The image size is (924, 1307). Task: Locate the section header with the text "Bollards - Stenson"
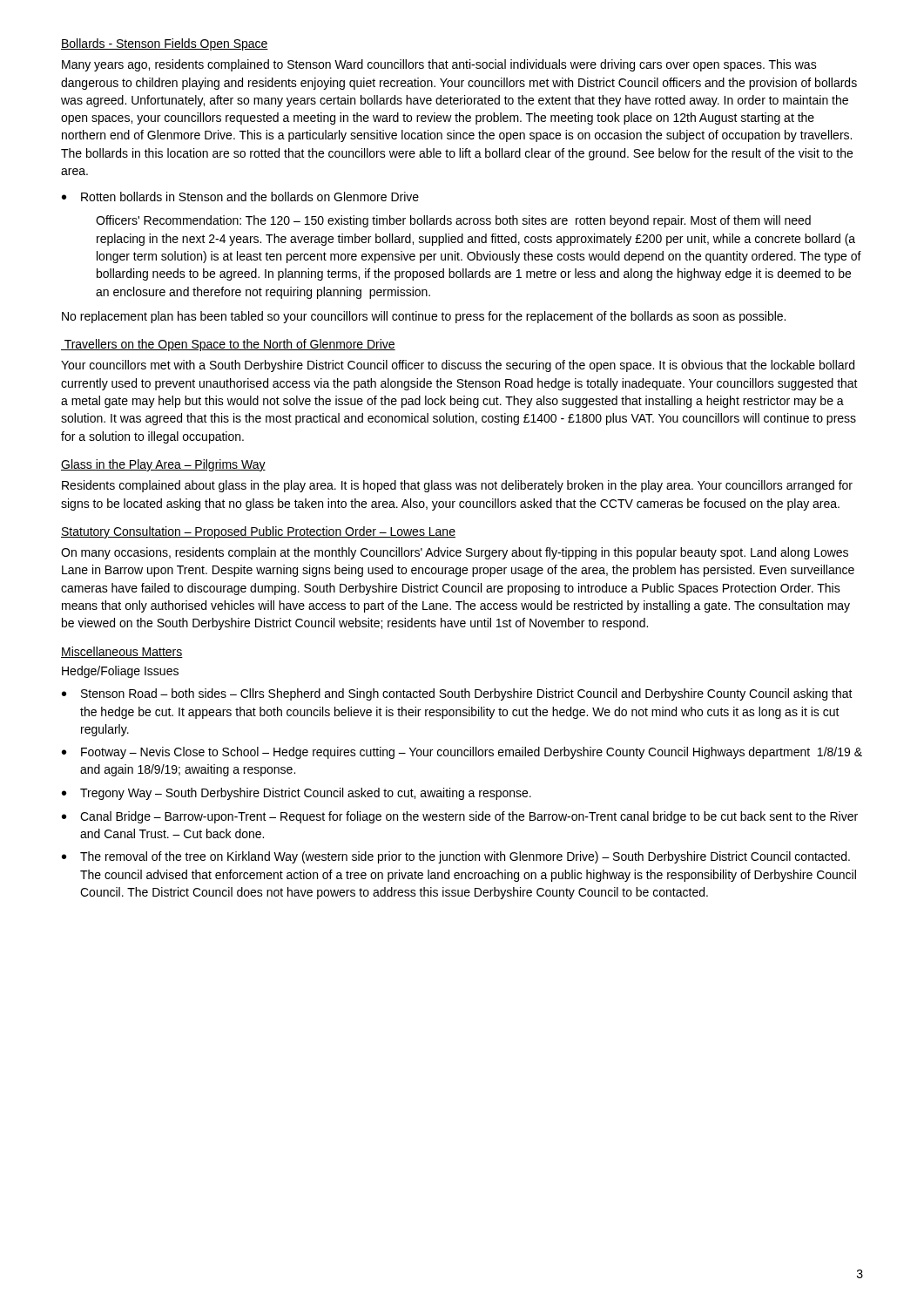164,44
